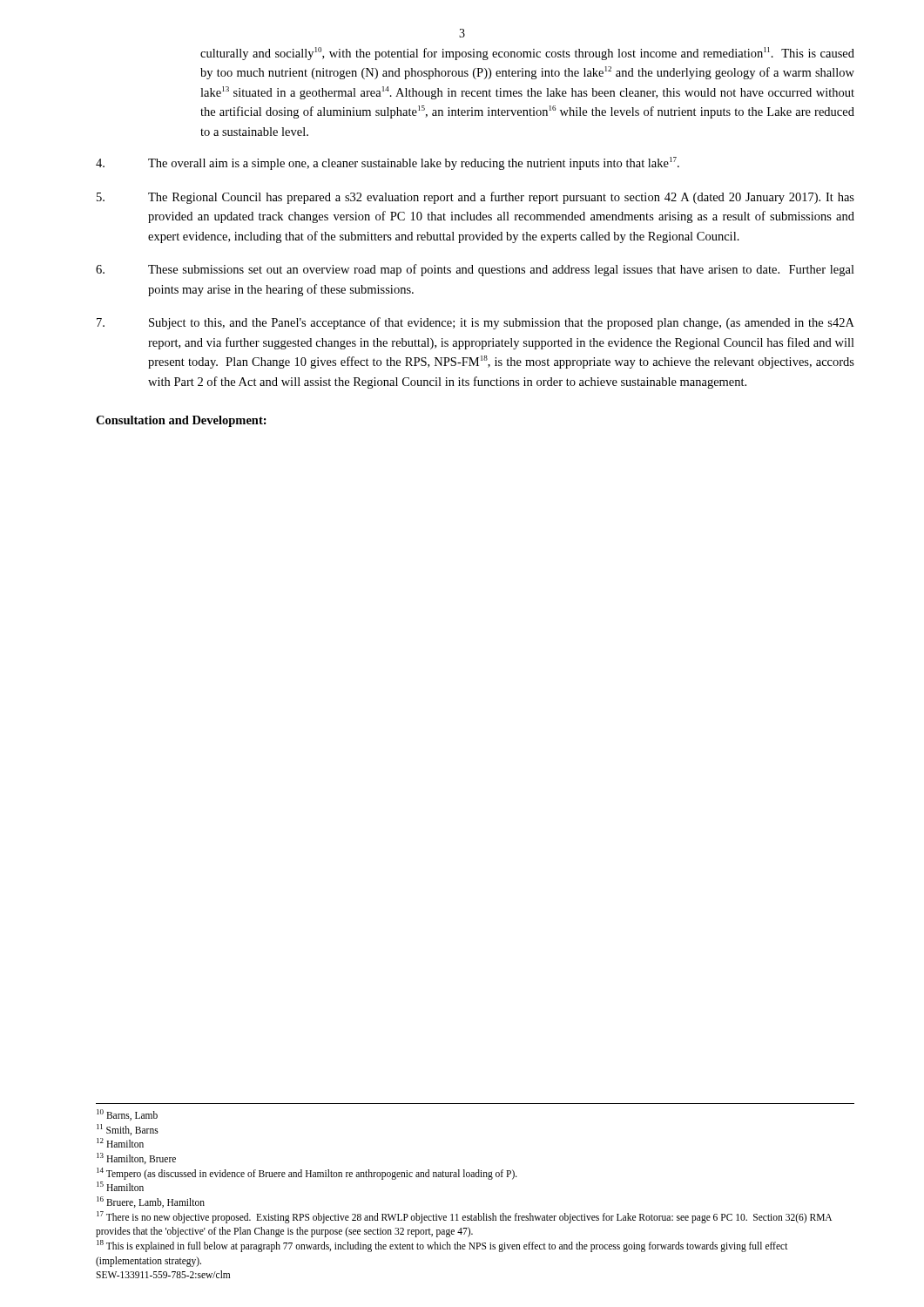Viewport: 924px width, 1307px height.
Task: Point to the text starting "10 Barns, Lamb"
Action: (x=127, y=1115)
